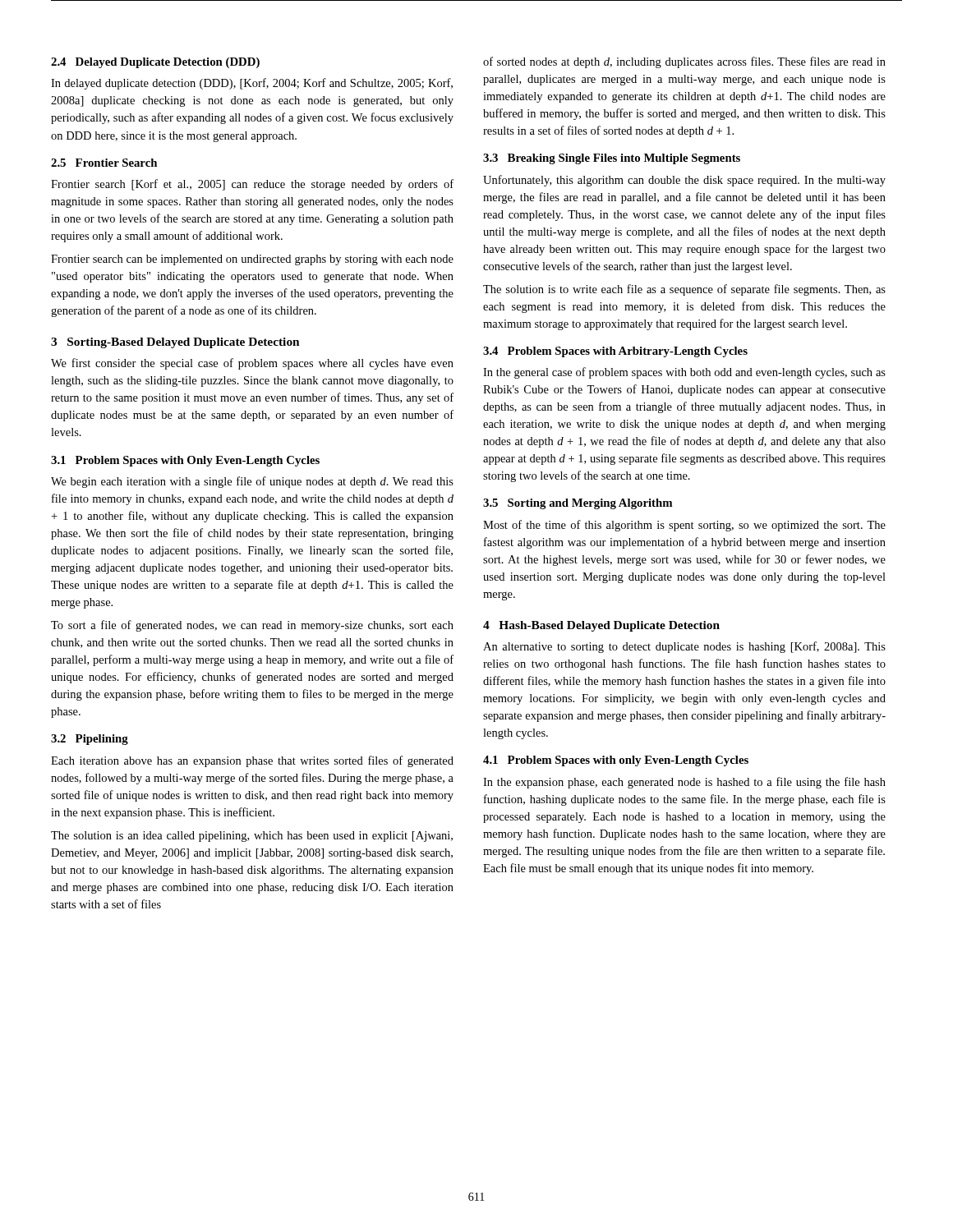The width and height of the screenshot is (953, 1232).
Task: Find the text starting "3.4 Problem Spaces with Arbitrary-Length Cycles"
Action: [x=615, y=350]
